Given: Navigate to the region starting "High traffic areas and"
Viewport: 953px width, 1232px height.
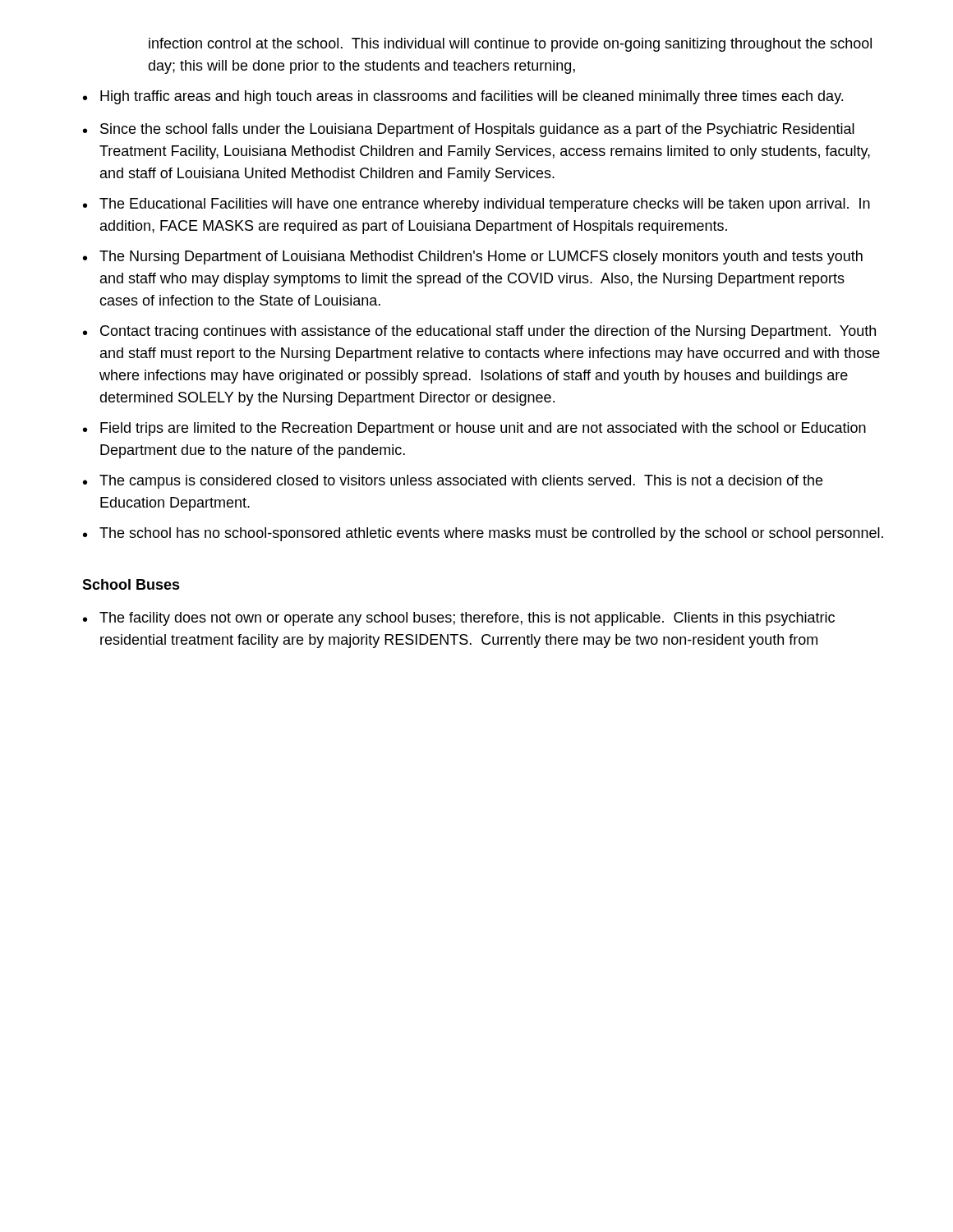Looking at the screenshot, I should 485,98.
